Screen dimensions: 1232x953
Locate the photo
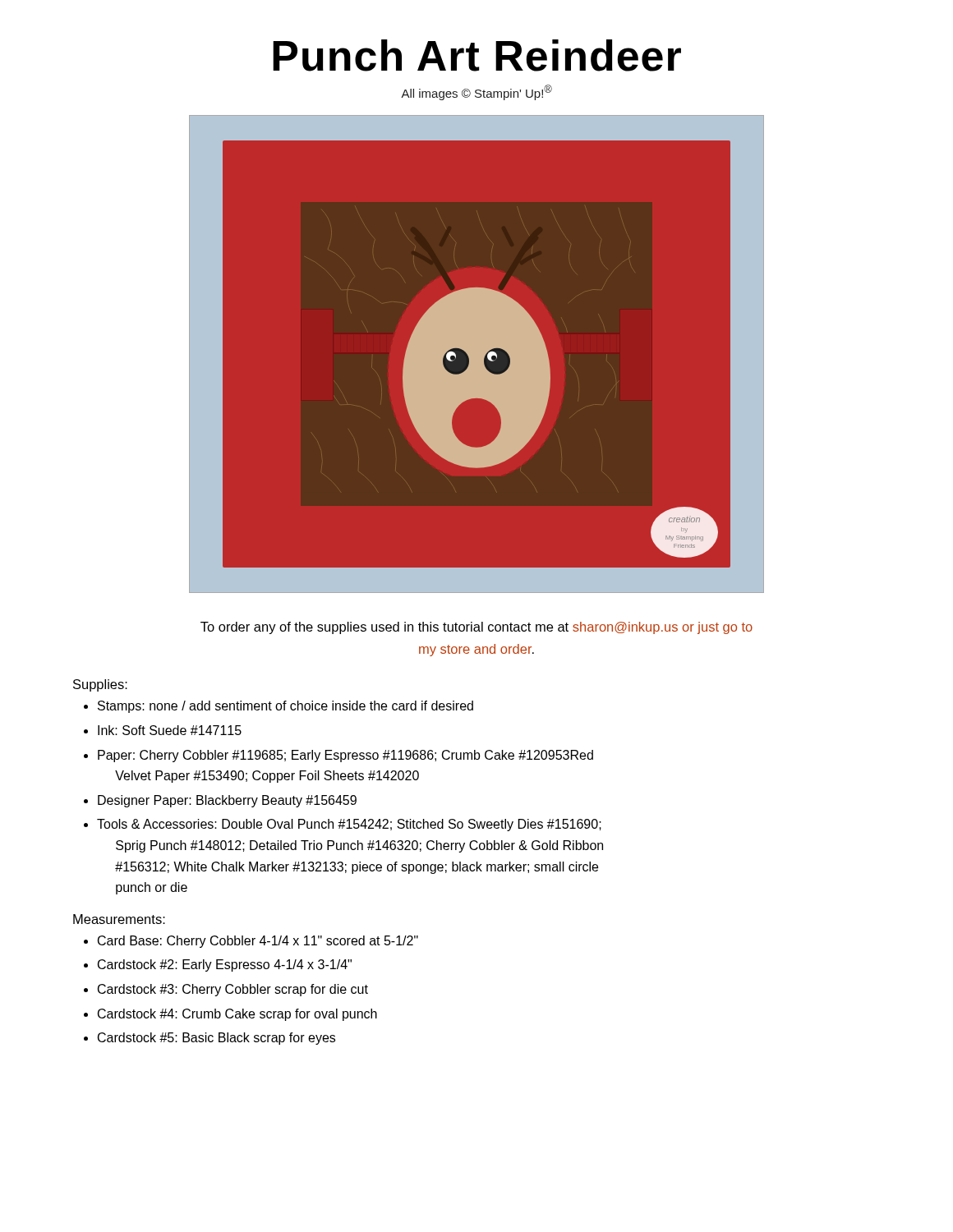click(476, 354)
